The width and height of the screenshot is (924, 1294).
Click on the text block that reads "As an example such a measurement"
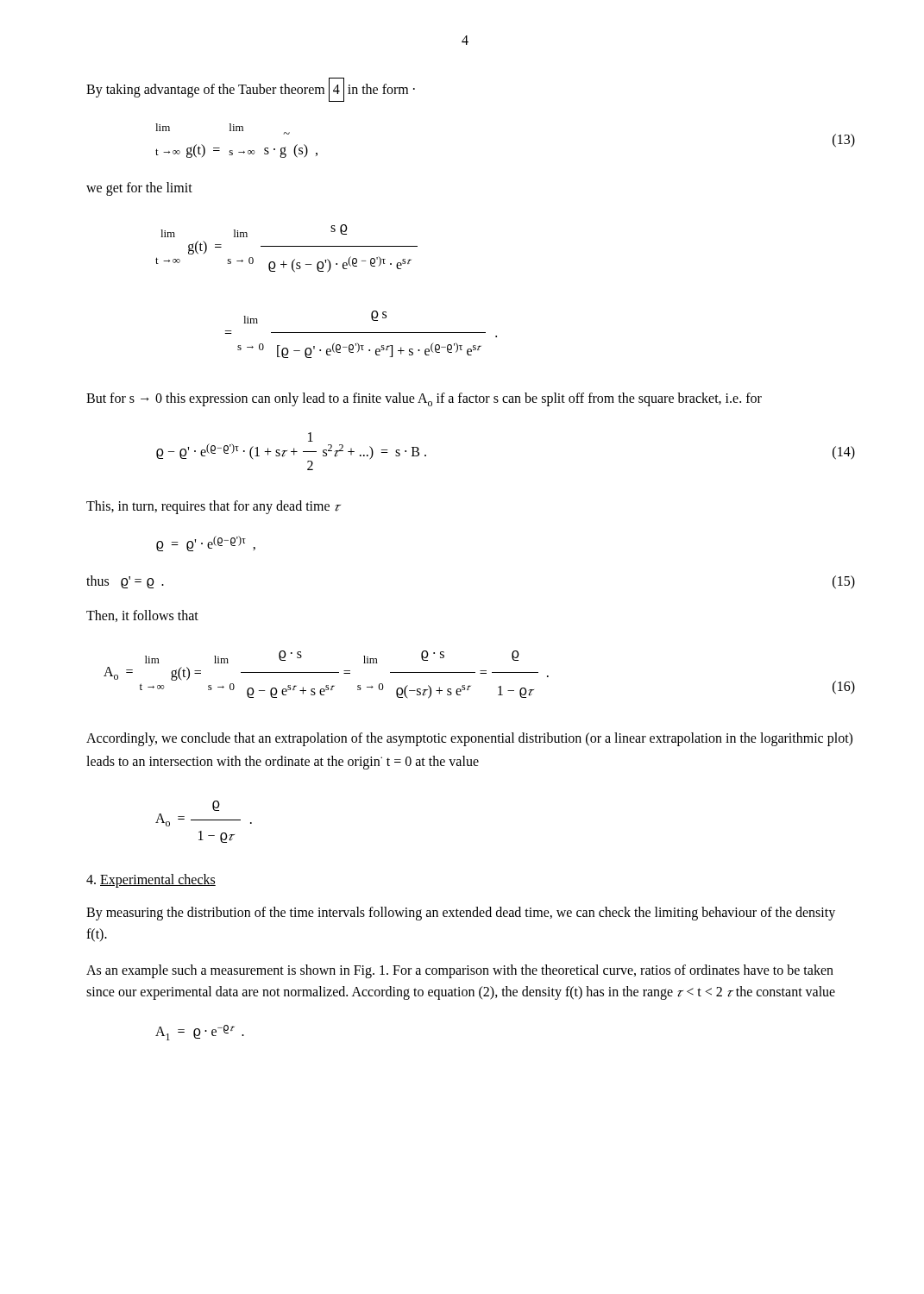coord(461,981)
